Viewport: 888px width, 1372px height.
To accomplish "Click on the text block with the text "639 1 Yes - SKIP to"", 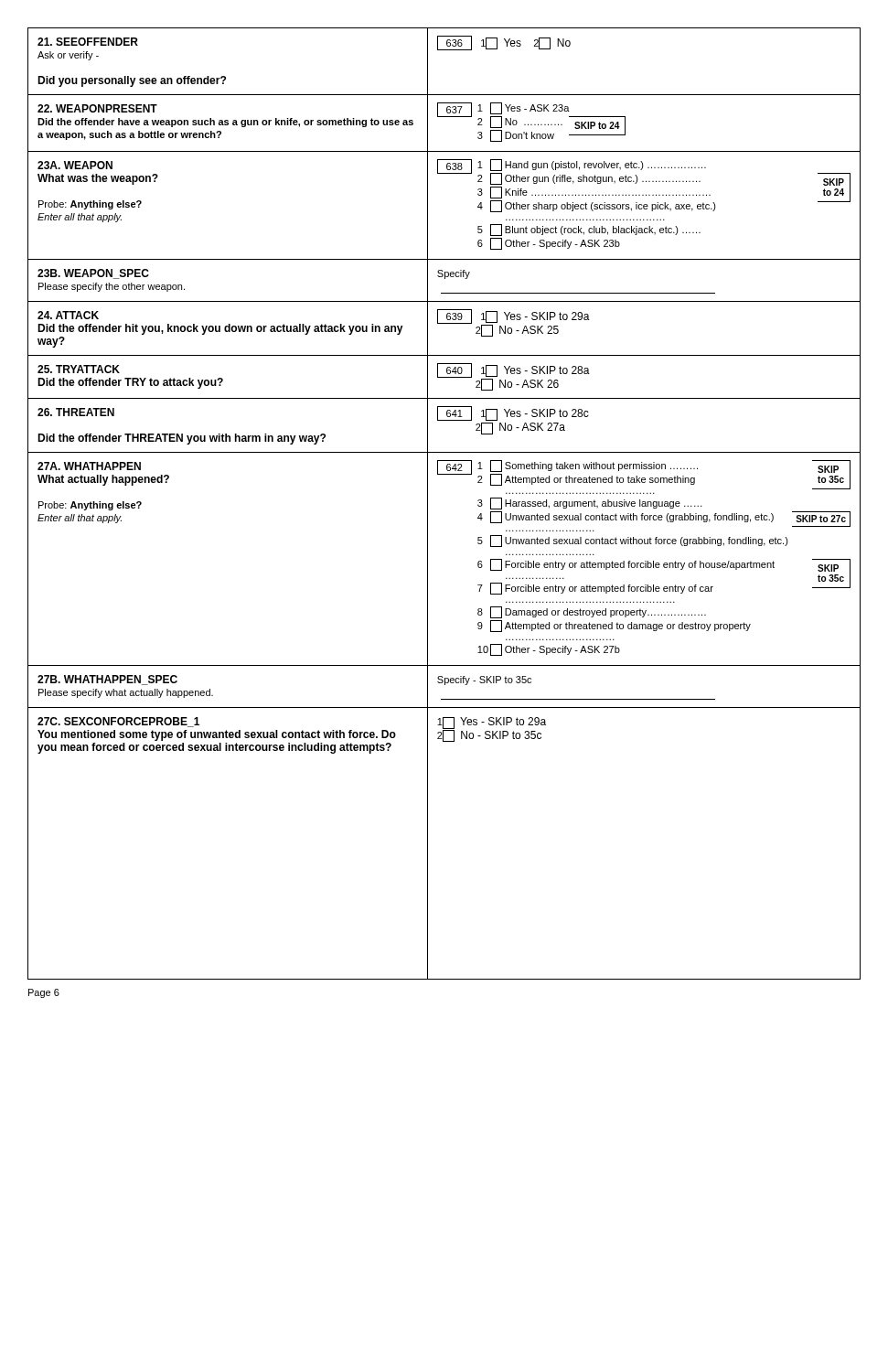I will pyautogui.click(x=513, y=323).
